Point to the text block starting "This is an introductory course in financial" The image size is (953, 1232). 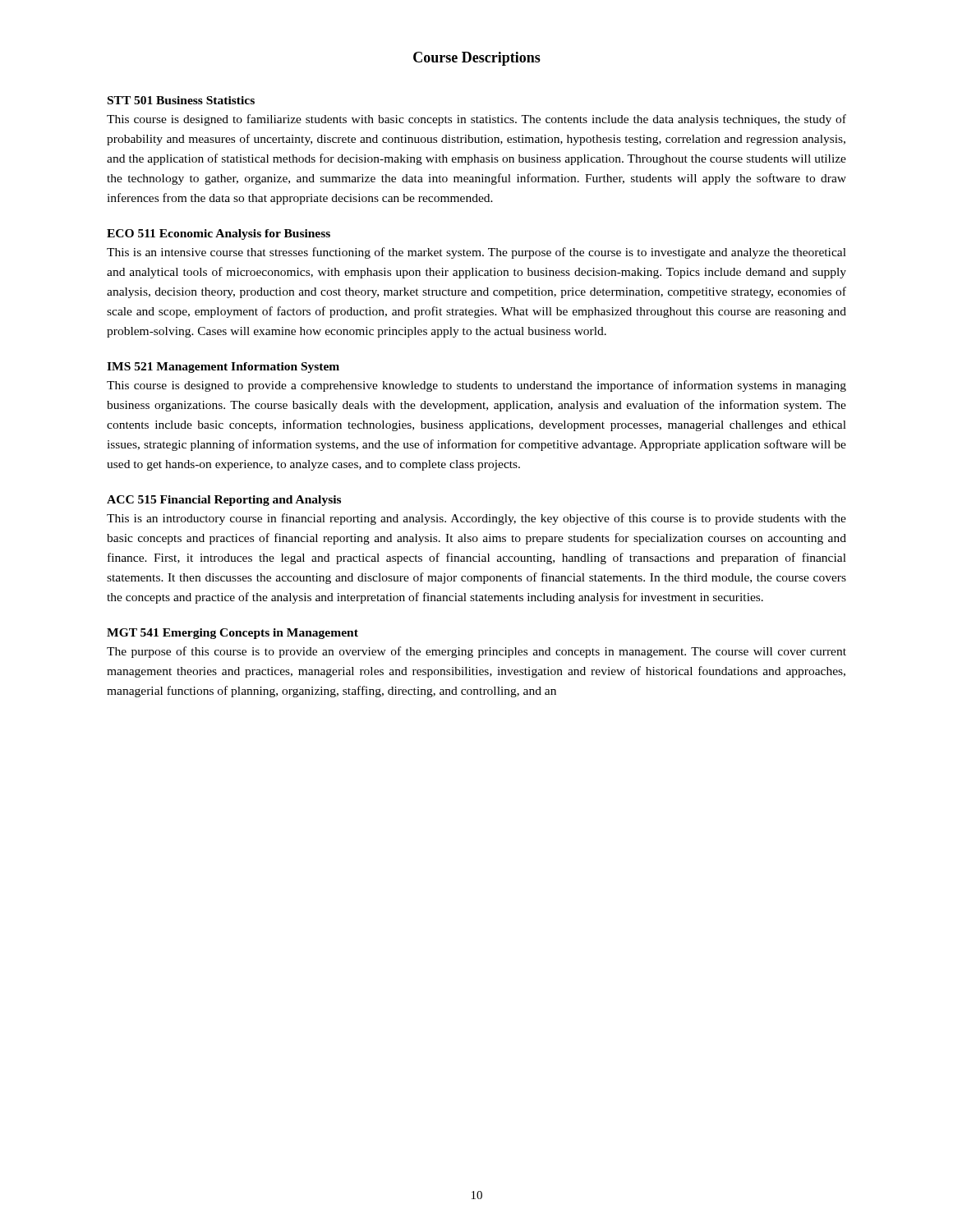click(476, 557)
